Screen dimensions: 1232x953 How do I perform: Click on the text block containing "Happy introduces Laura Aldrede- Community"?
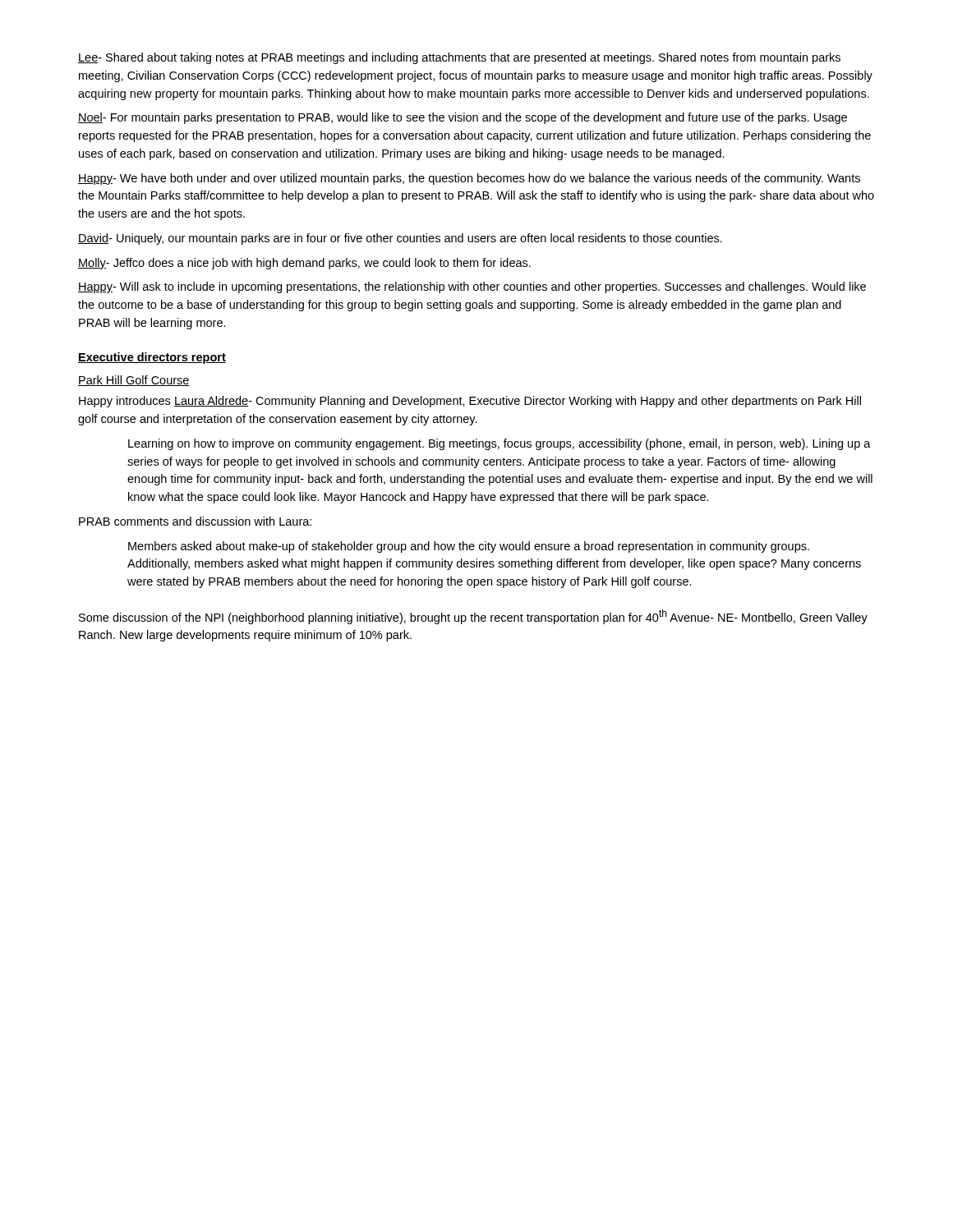476,411
